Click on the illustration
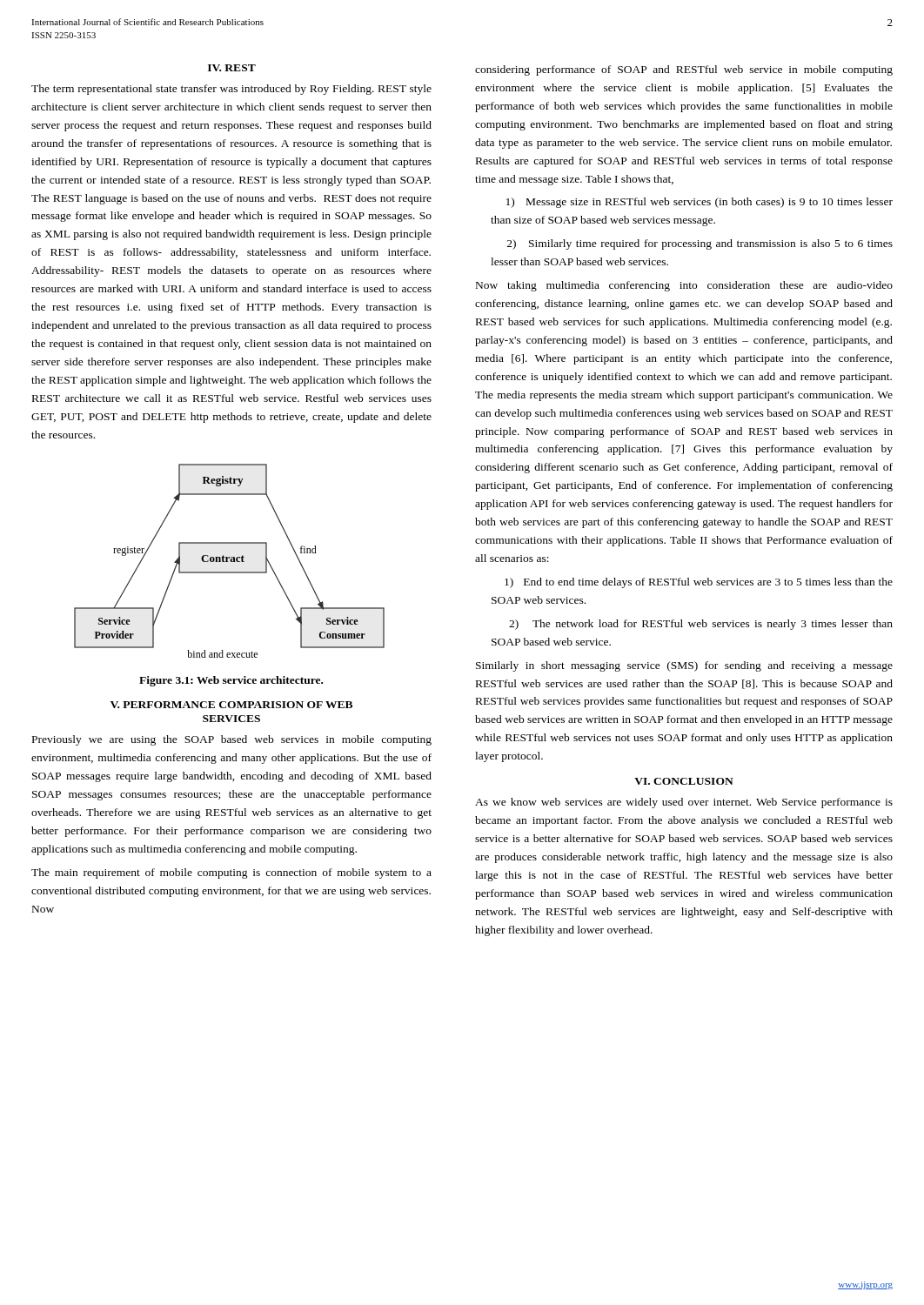 (x=231, y=562)
